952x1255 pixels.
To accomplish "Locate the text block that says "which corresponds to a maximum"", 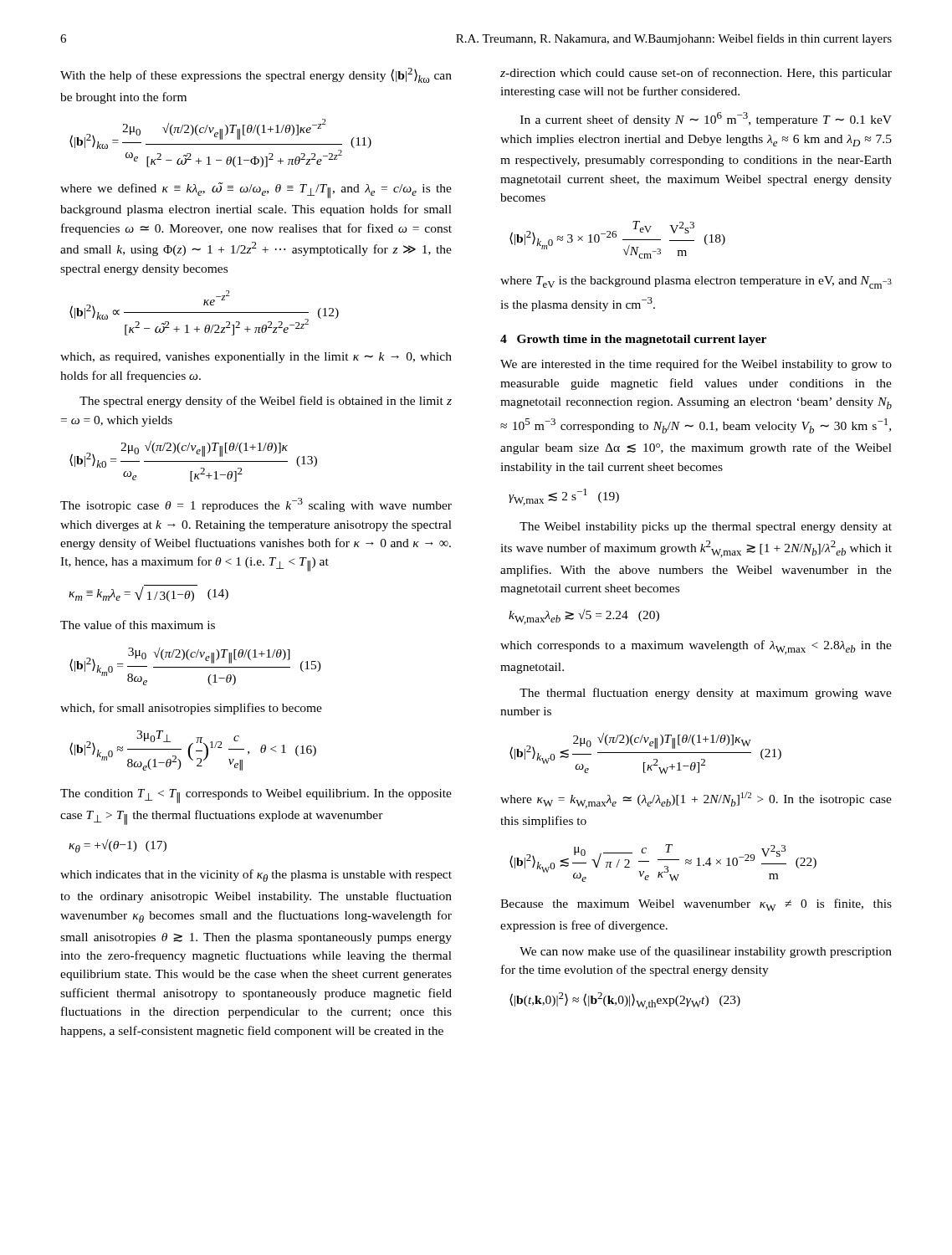I will tap(696, 678).
